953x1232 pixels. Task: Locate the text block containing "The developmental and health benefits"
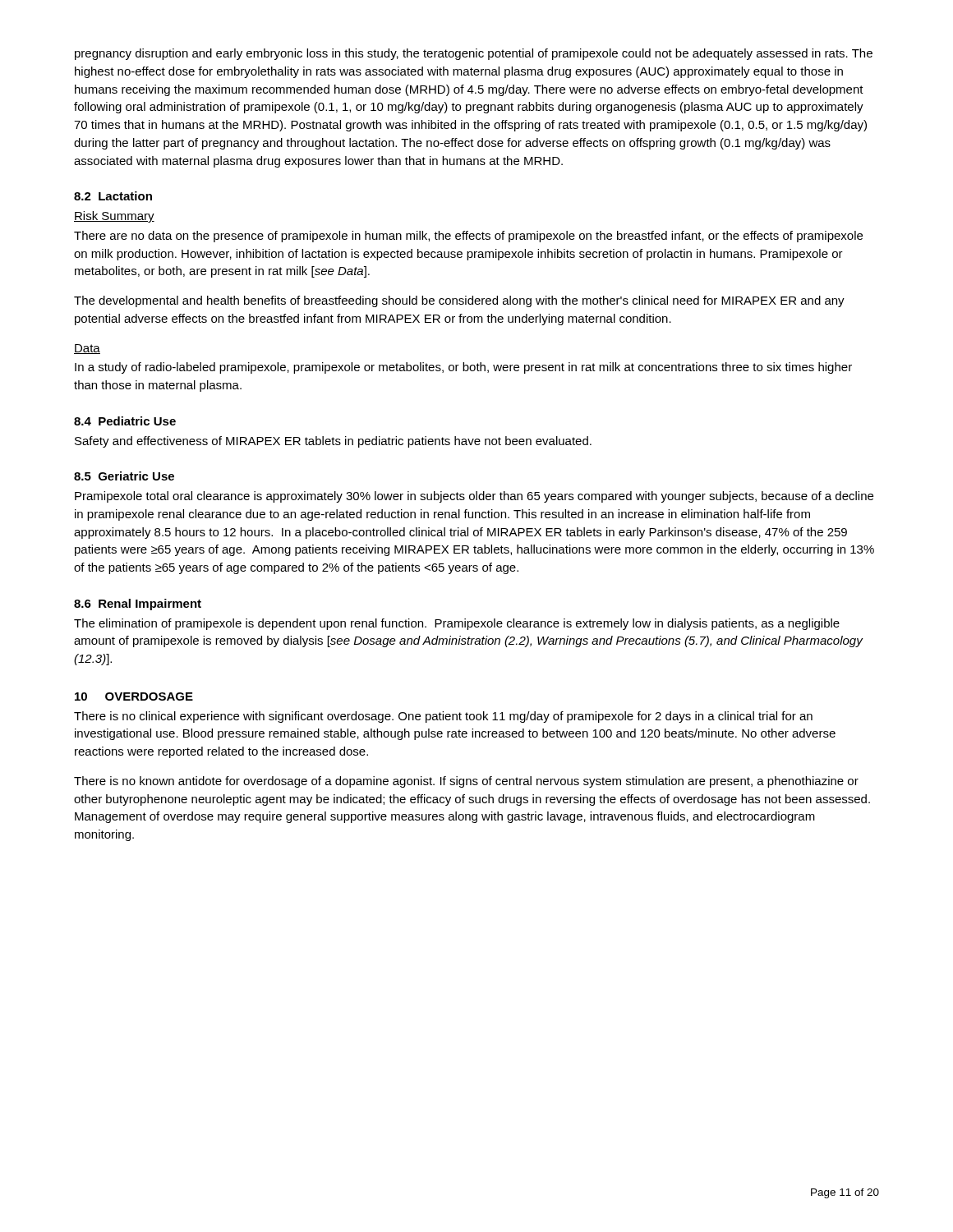tap(476, 309)
